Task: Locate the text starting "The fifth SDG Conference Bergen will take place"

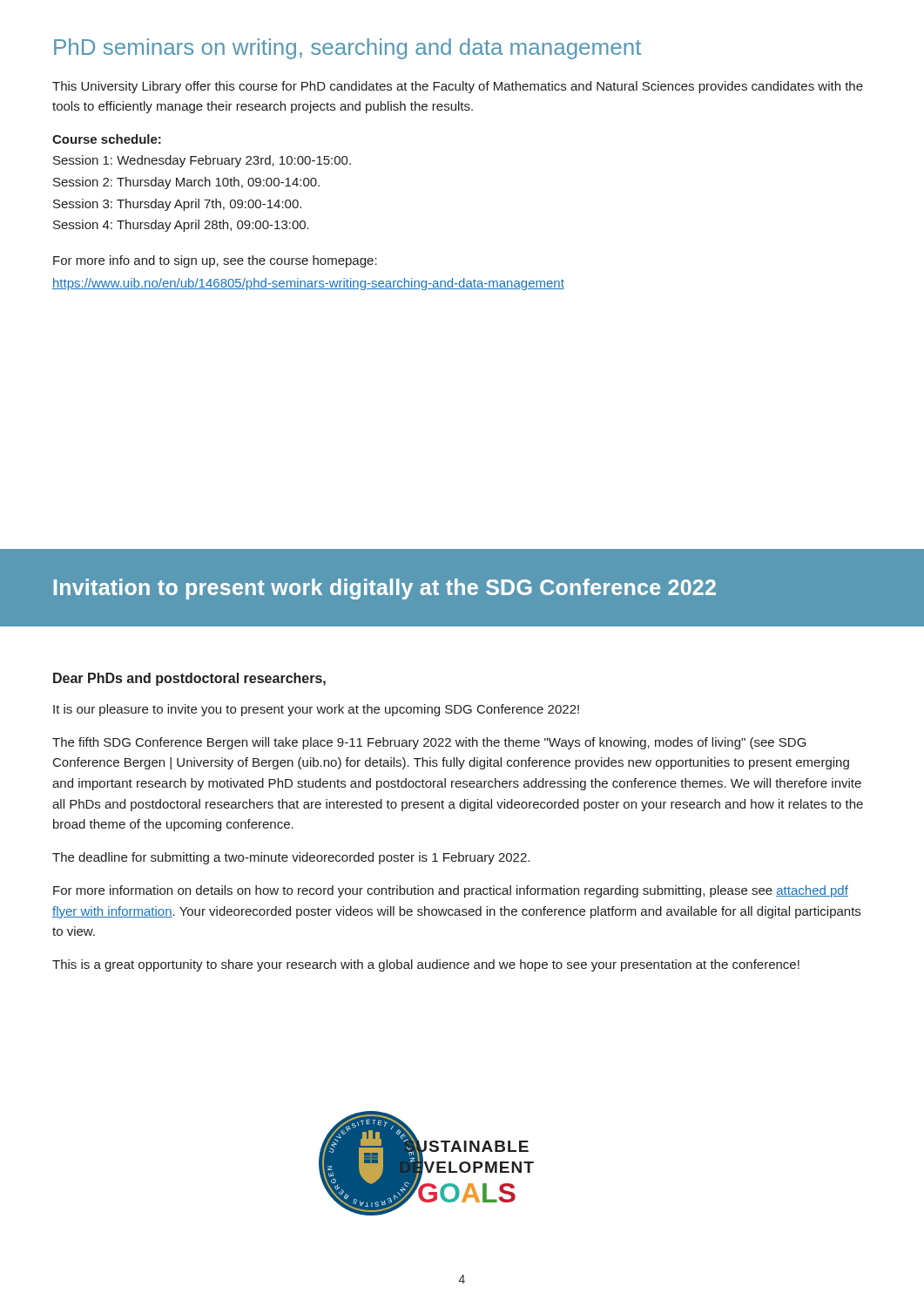Action: 462,783
